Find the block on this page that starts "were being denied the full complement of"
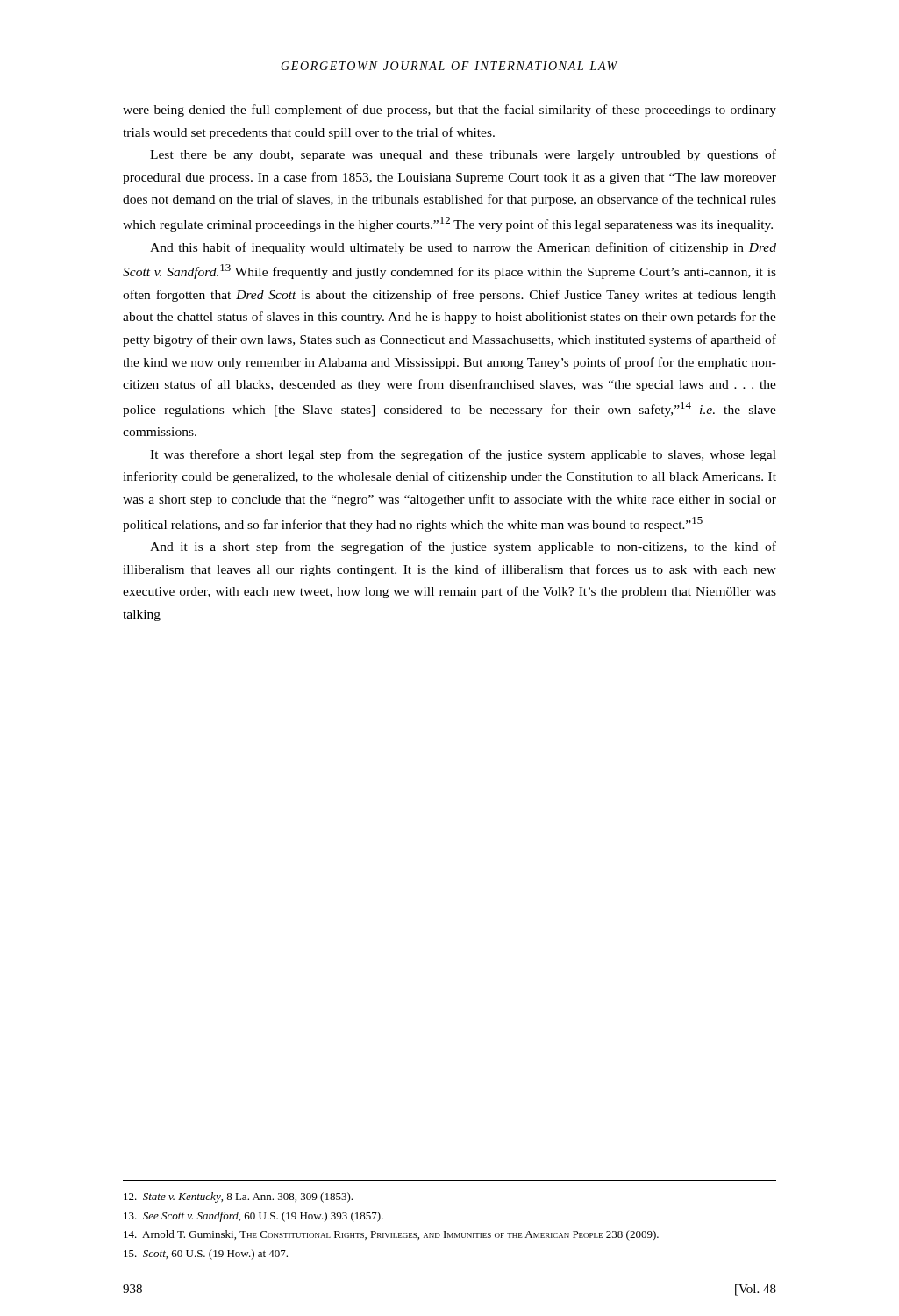The image size is (899, 1316). tap(450, 362)
